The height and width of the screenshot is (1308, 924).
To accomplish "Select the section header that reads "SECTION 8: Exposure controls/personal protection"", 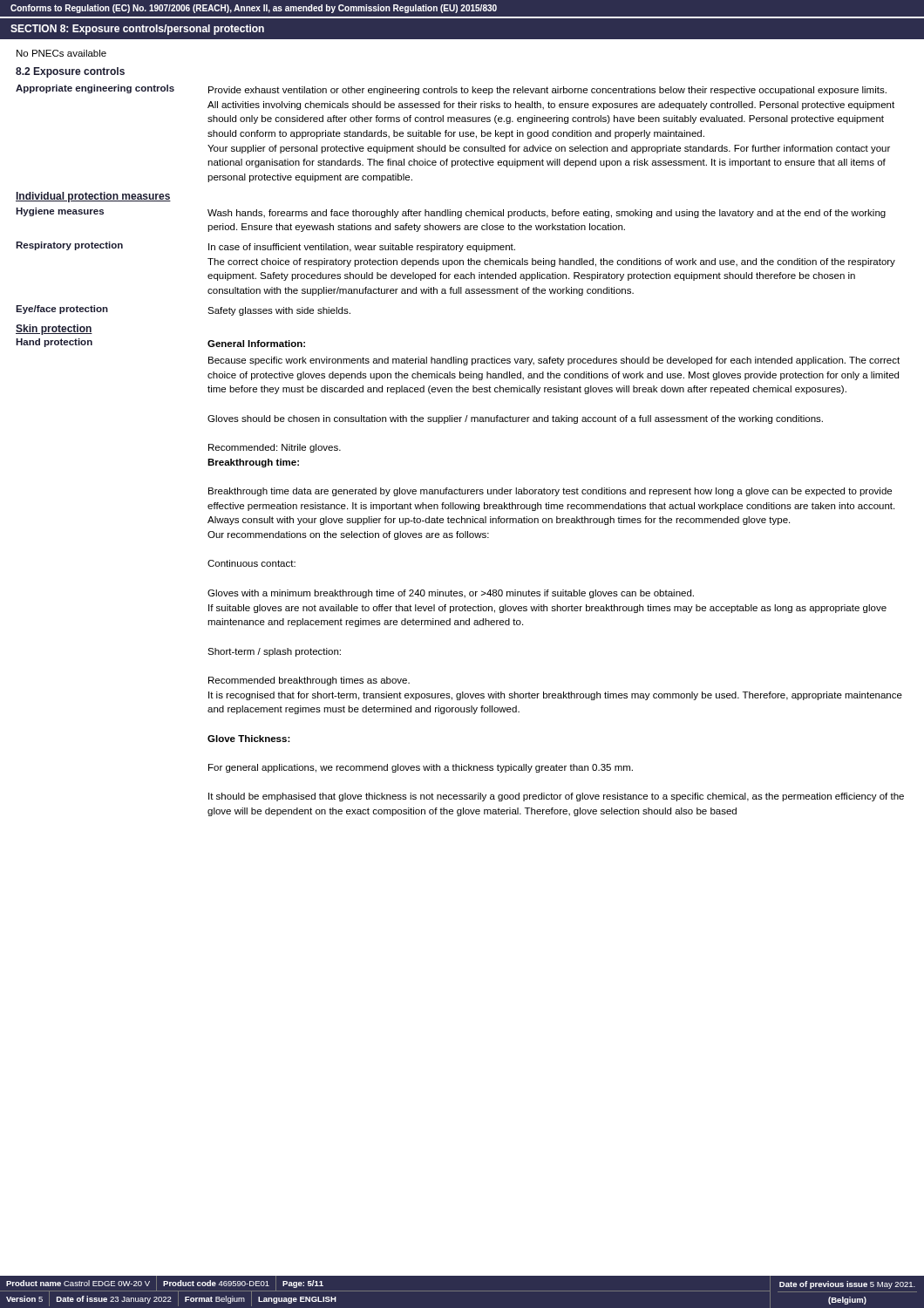I will pos(137,29).
